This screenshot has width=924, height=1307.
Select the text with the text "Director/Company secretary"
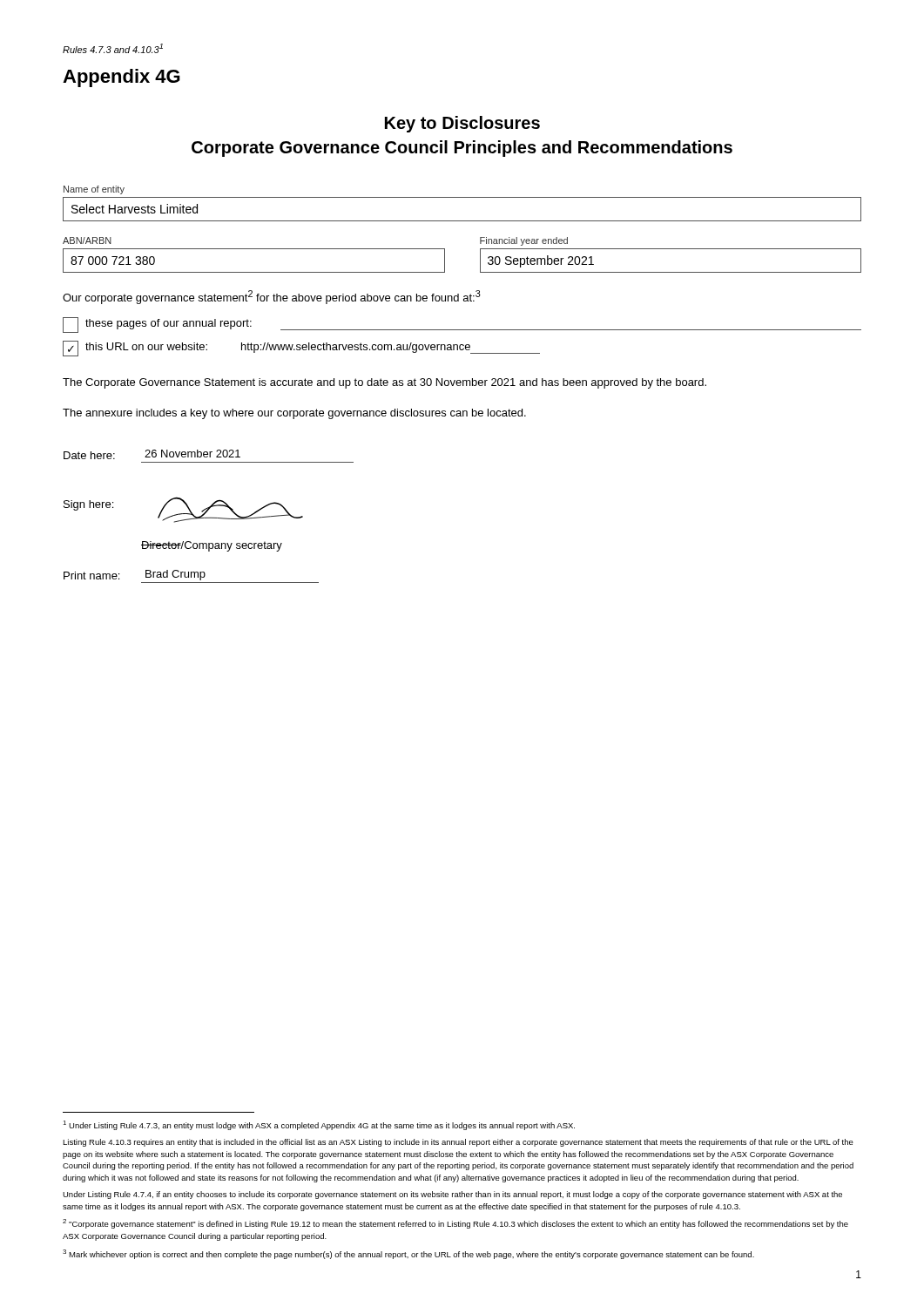coord(212,545)
